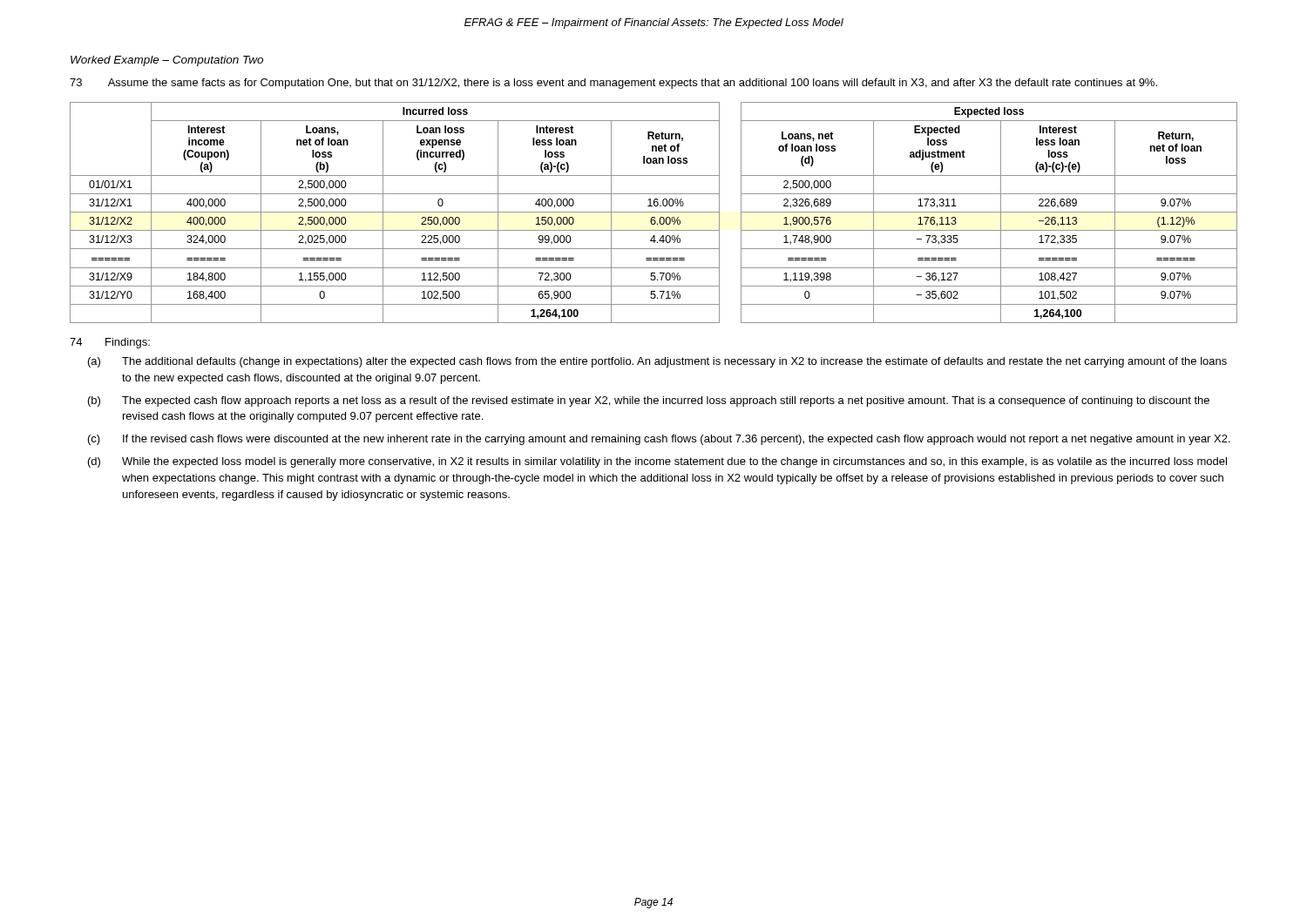Find the table that mentions "Expected loss adjustment (e)"
Viewport: 1307px width, 924px height.
click(654, 212)
